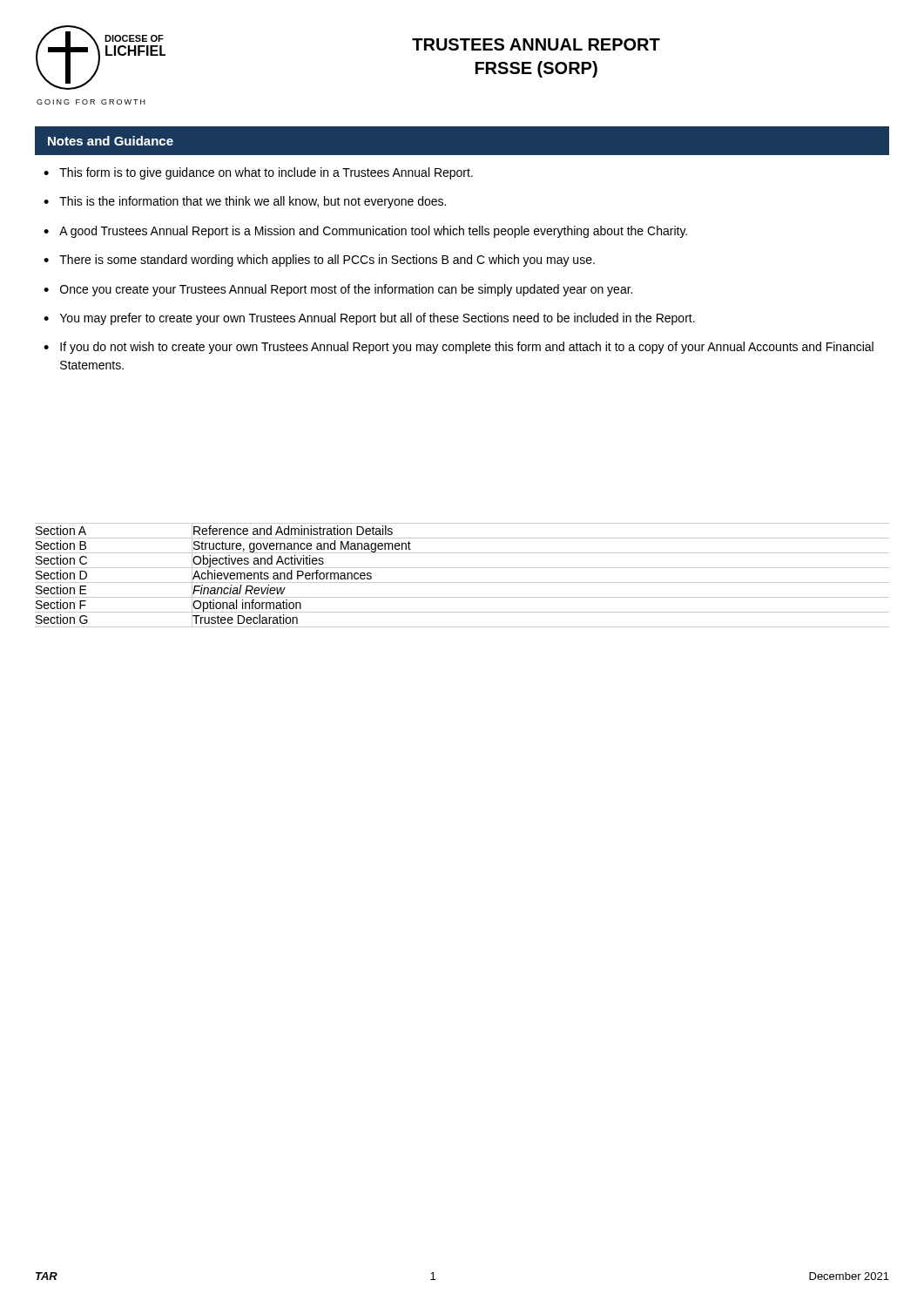Image resolution: width=924 pixels, height=1307 pixels.
Task: Select the element starting "This form is to give guidance on"
Action: pyautogui.click(x=474, y=173)
